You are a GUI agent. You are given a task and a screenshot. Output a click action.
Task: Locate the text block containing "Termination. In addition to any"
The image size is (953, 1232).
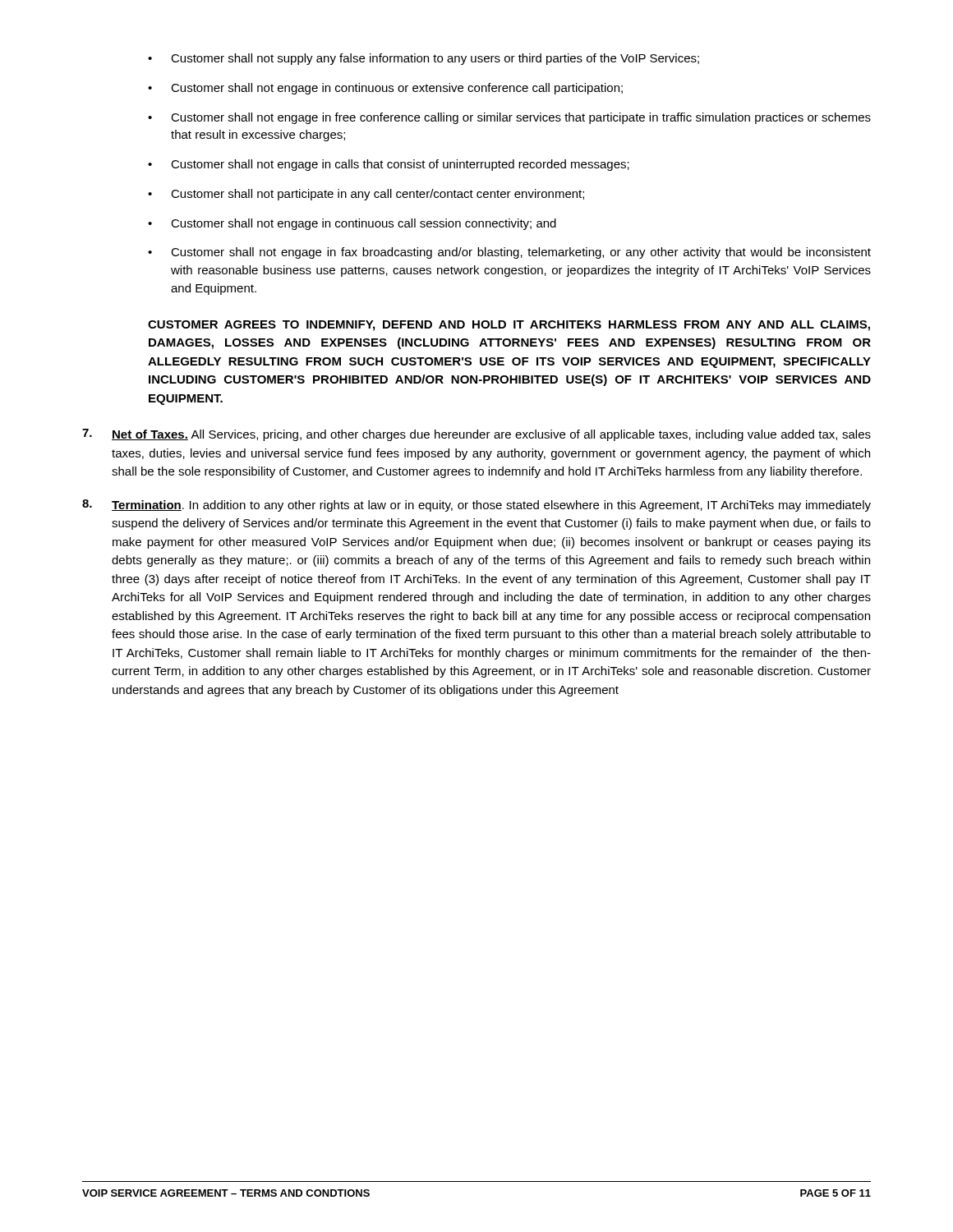pos(476,597)
